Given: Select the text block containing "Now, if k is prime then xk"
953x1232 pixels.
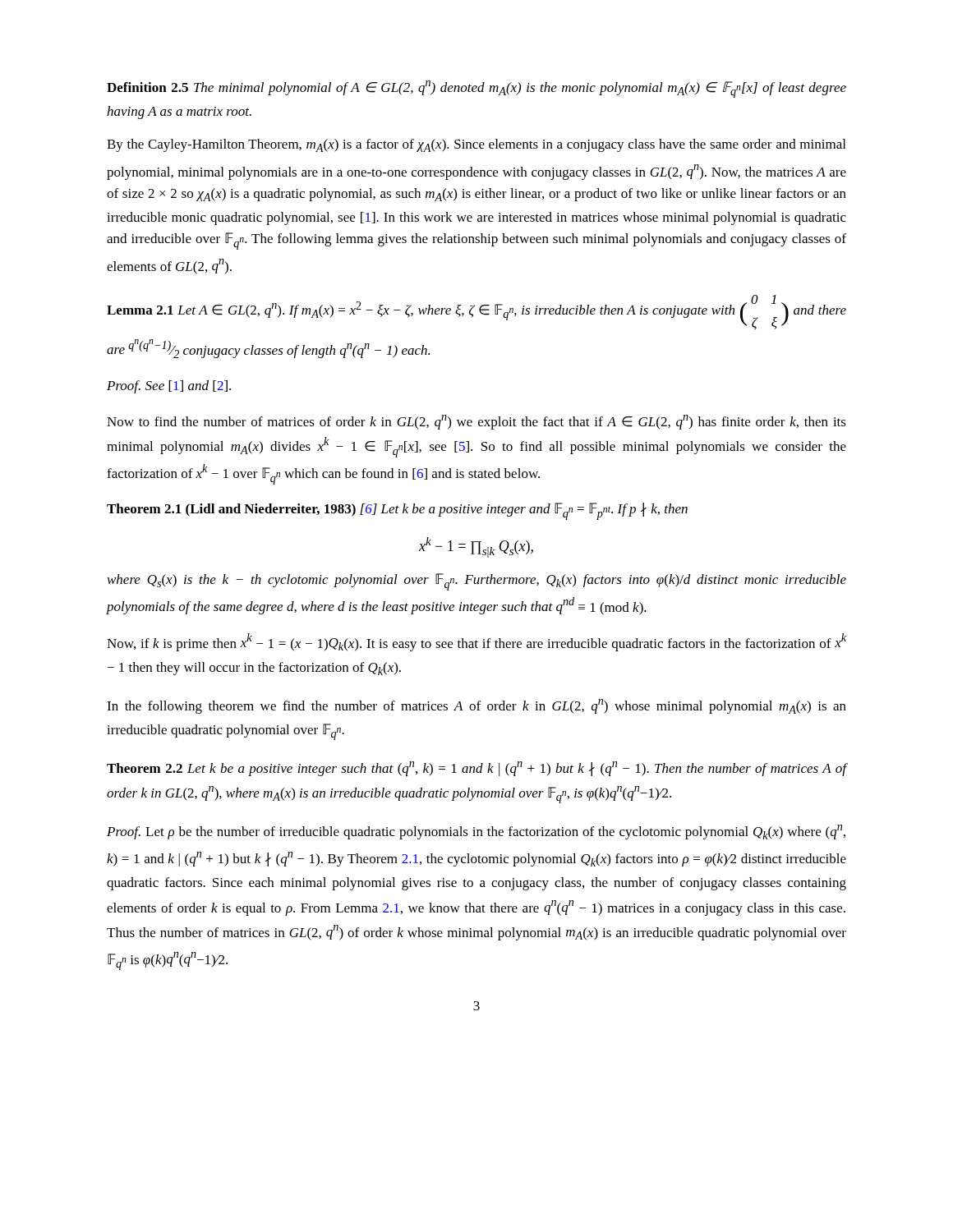Looking at the screenshot, I should (x=476, y=655).
